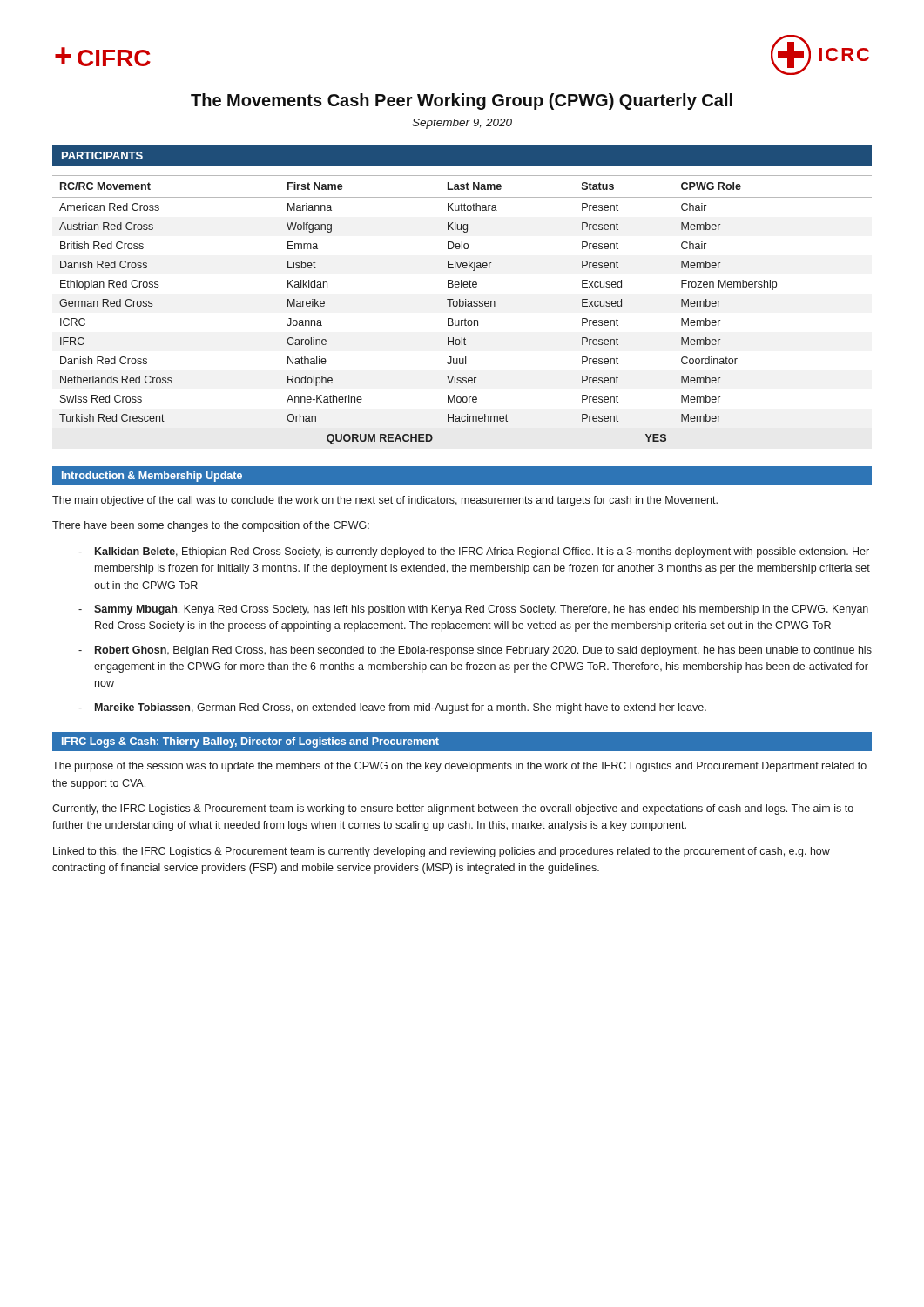Click the table

(462, 312)
